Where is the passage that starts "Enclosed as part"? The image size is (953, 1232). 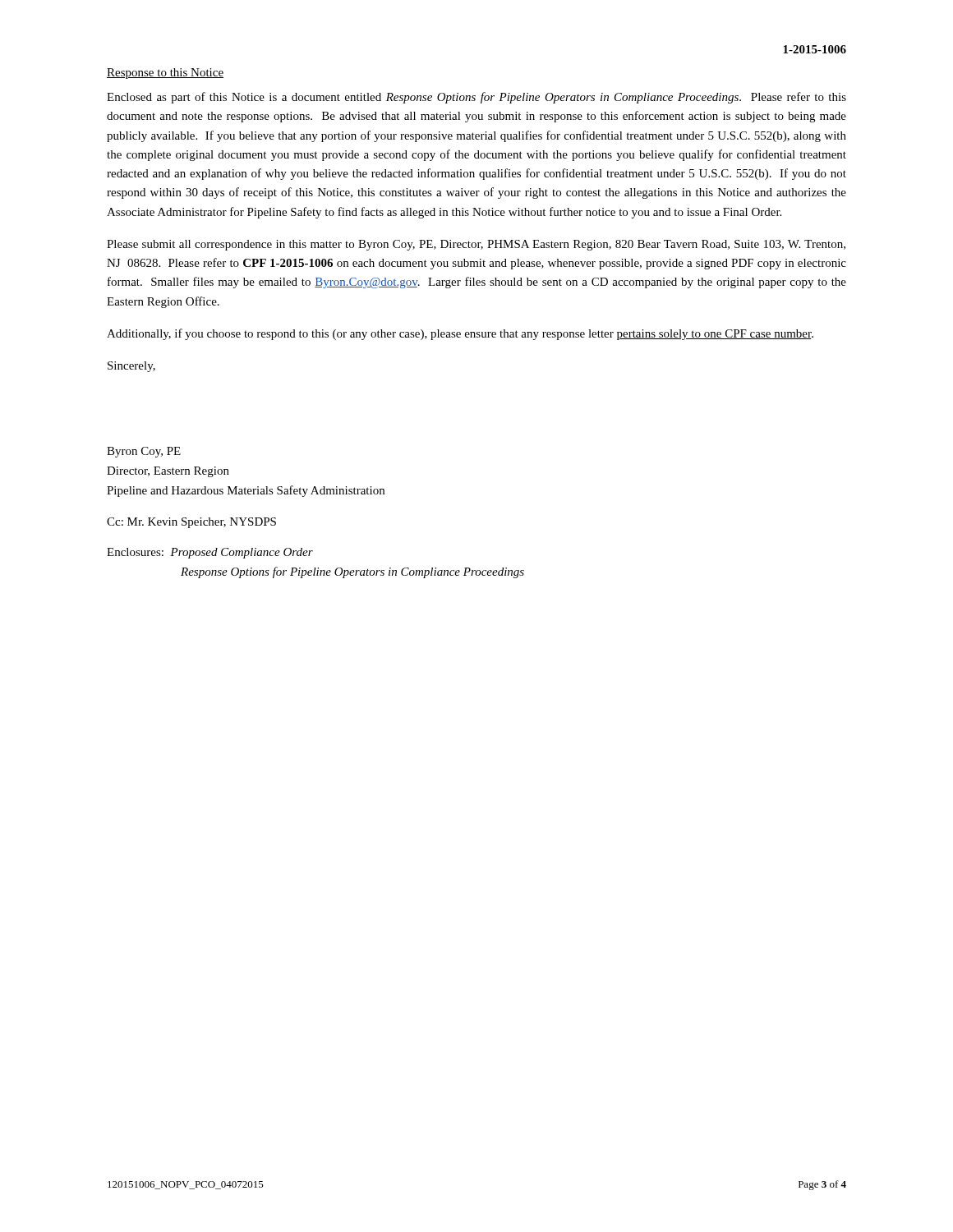click(x=476, y=154)
